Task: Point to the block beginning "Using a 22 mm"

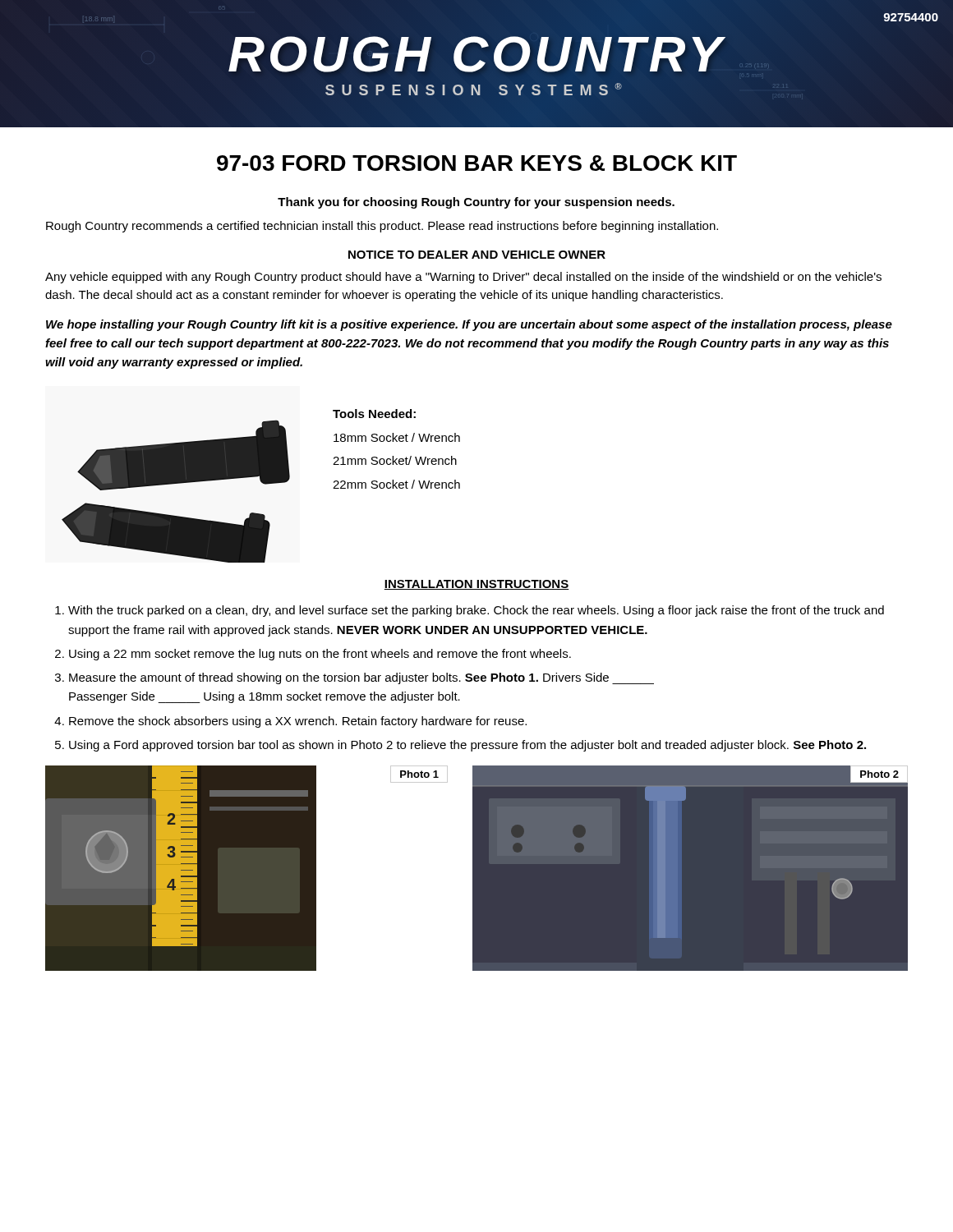Action: [320, 653]
